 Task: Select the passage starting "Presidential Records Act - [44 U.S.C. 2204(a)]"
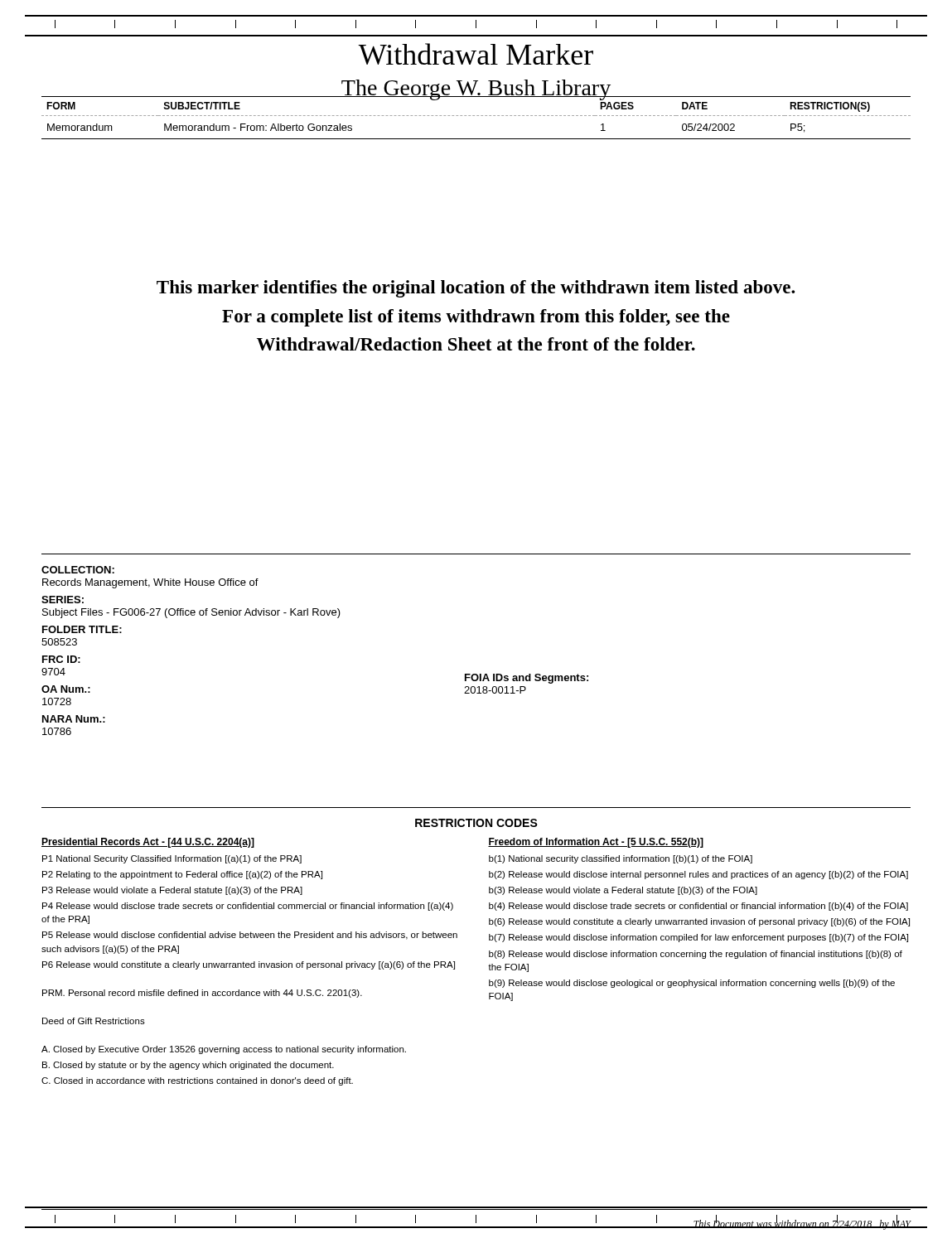[x=252, y=962]
